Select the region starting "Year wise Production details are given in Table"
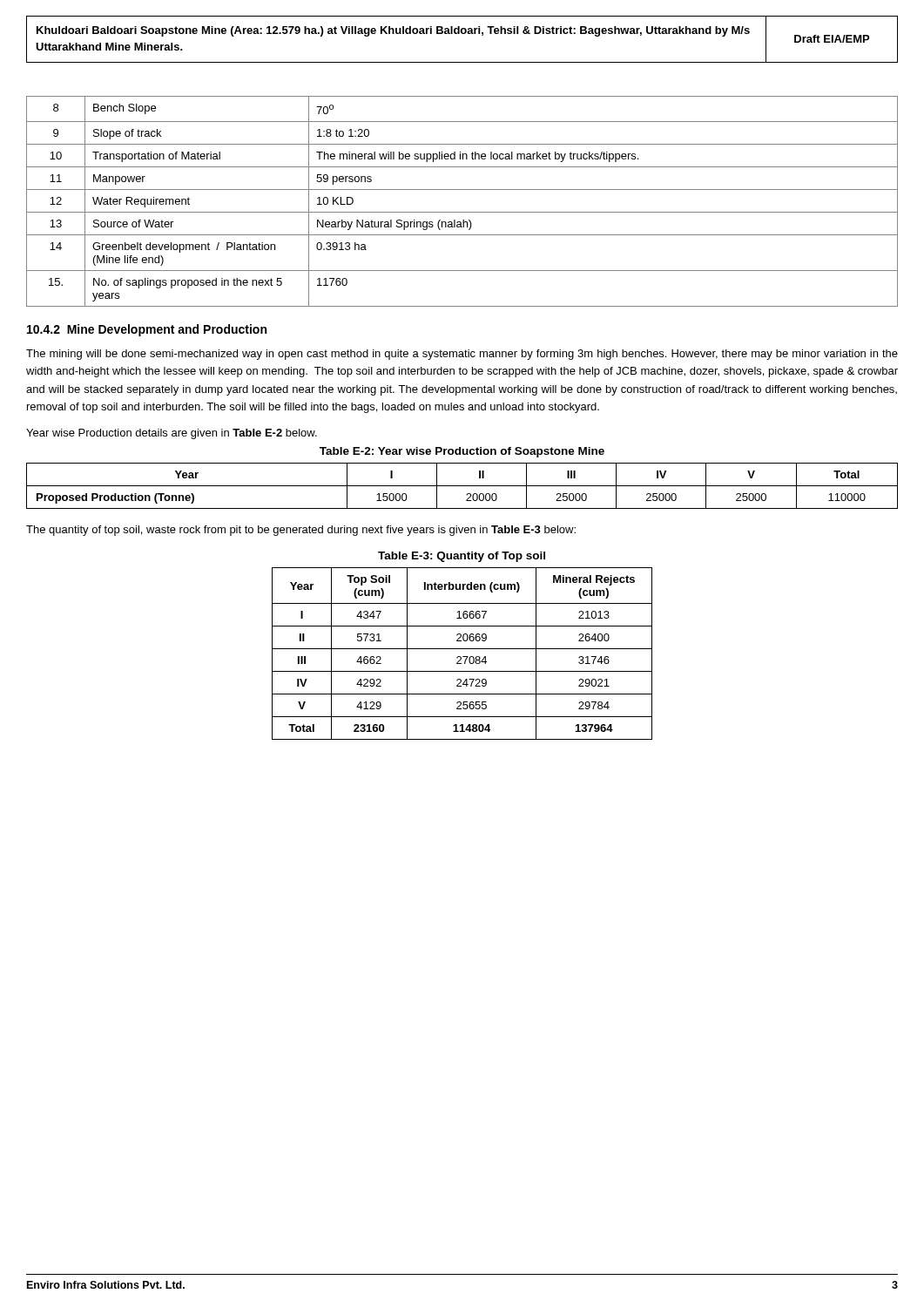 [172, 432]
